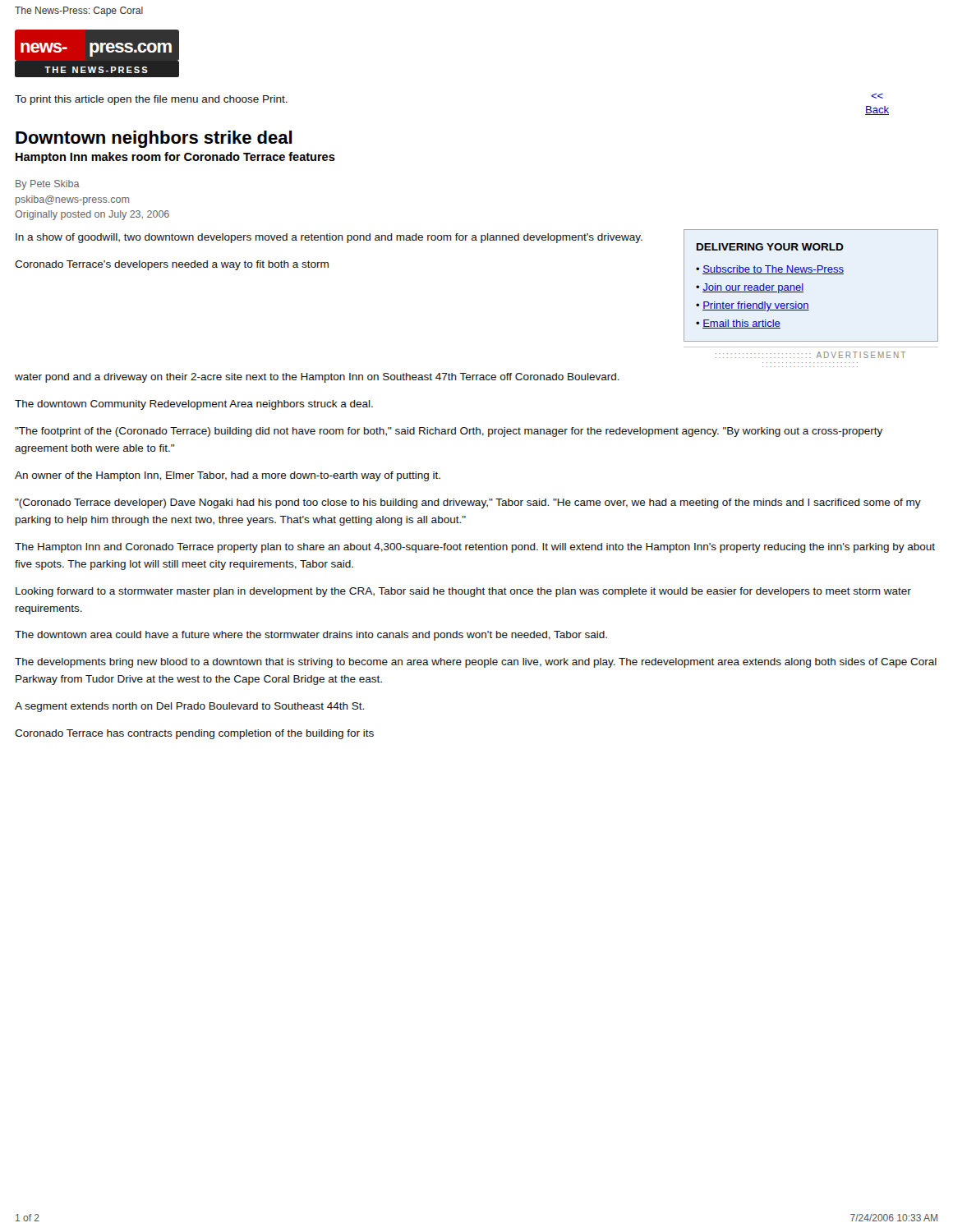Click the section header
The height and width of the screenshot is (1232, 953).
476,157
